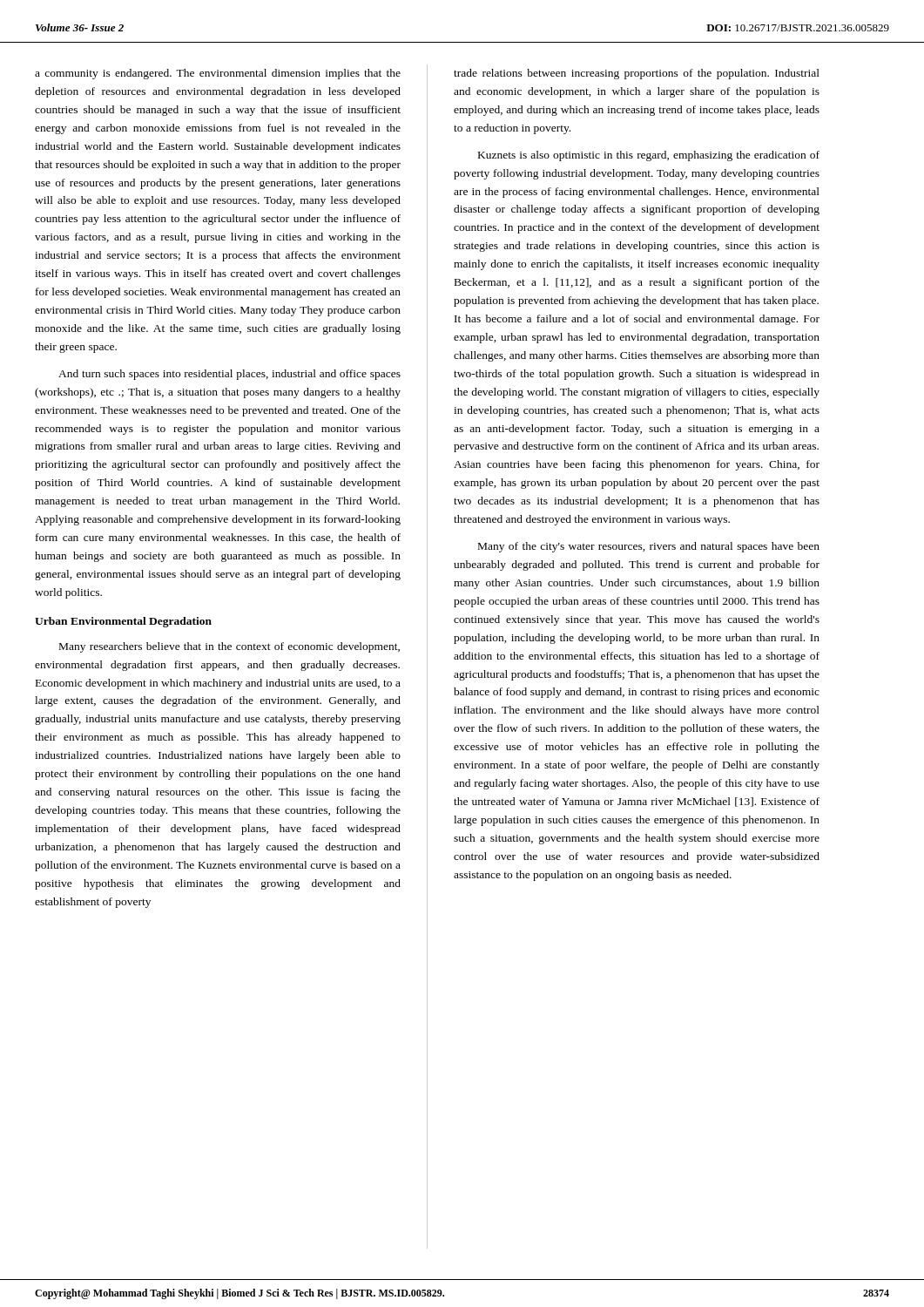Select the region starting "trade relations between increasing proportions of the"
Viewport: 924px width, 1307px height.
coord(637,474)
